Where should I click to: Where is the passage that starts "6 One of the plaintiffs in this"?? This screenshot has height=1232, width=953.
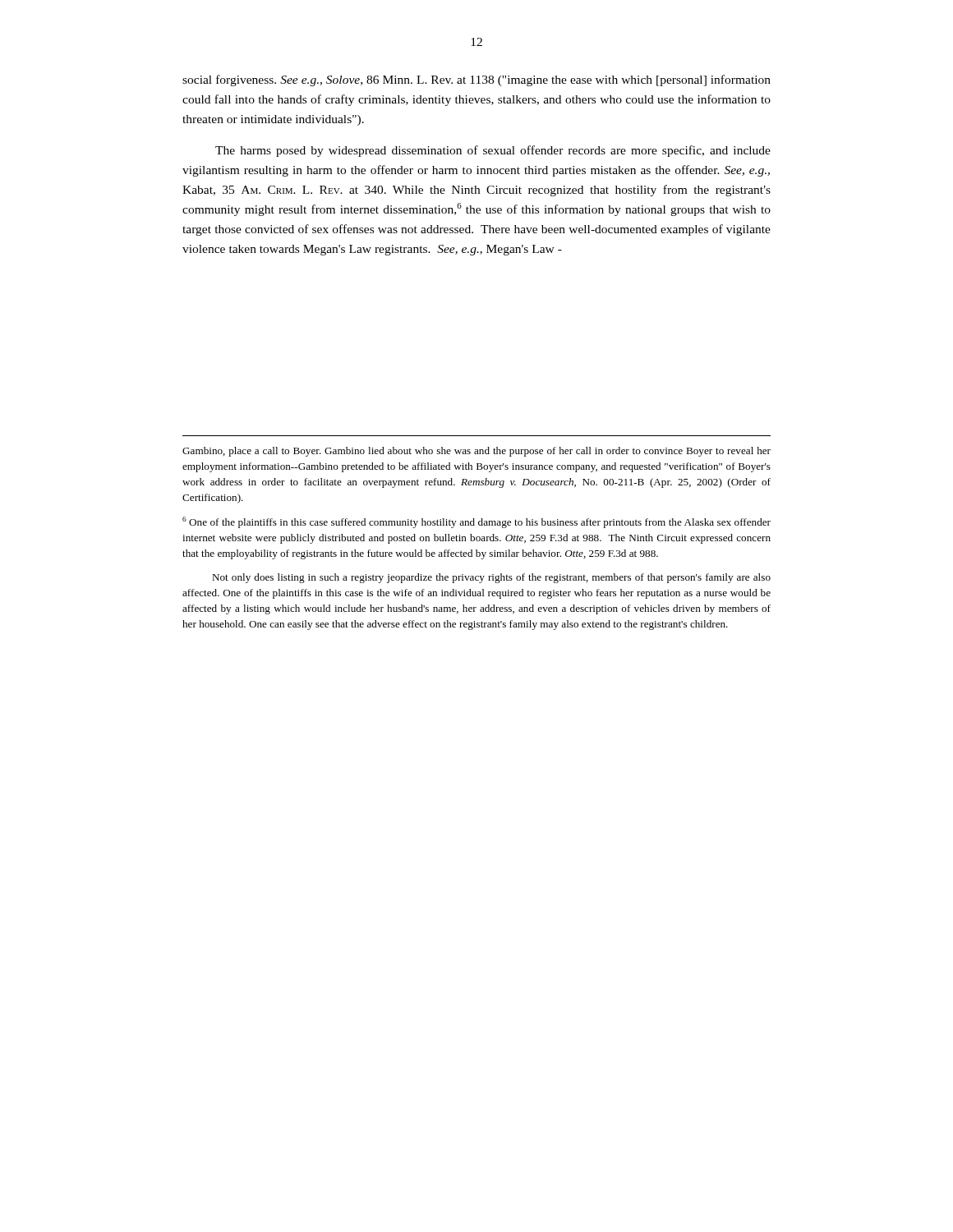(476, 573)
